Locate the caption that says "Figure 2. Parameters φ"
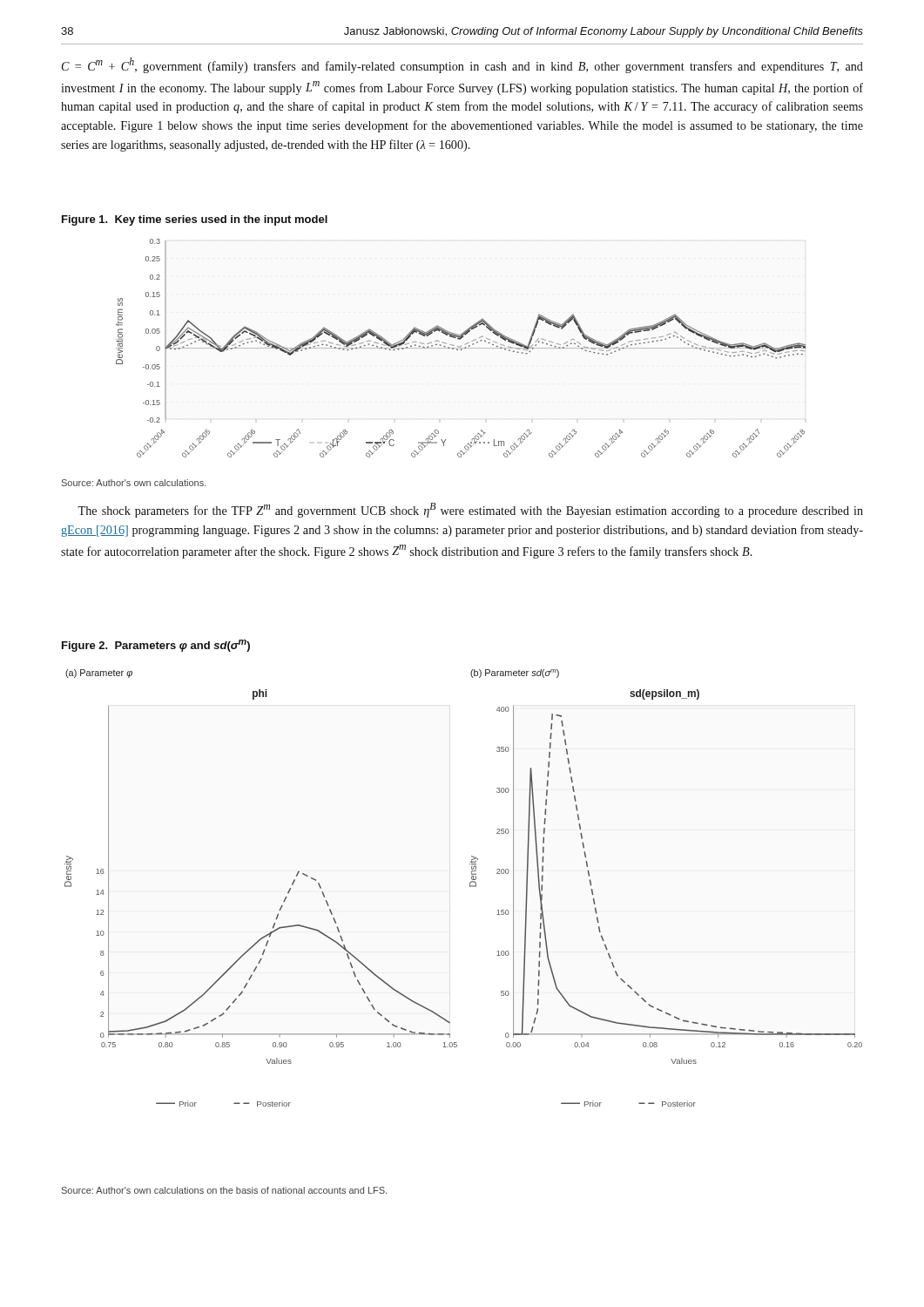The image size is (924, 1307). click(156, 644)
